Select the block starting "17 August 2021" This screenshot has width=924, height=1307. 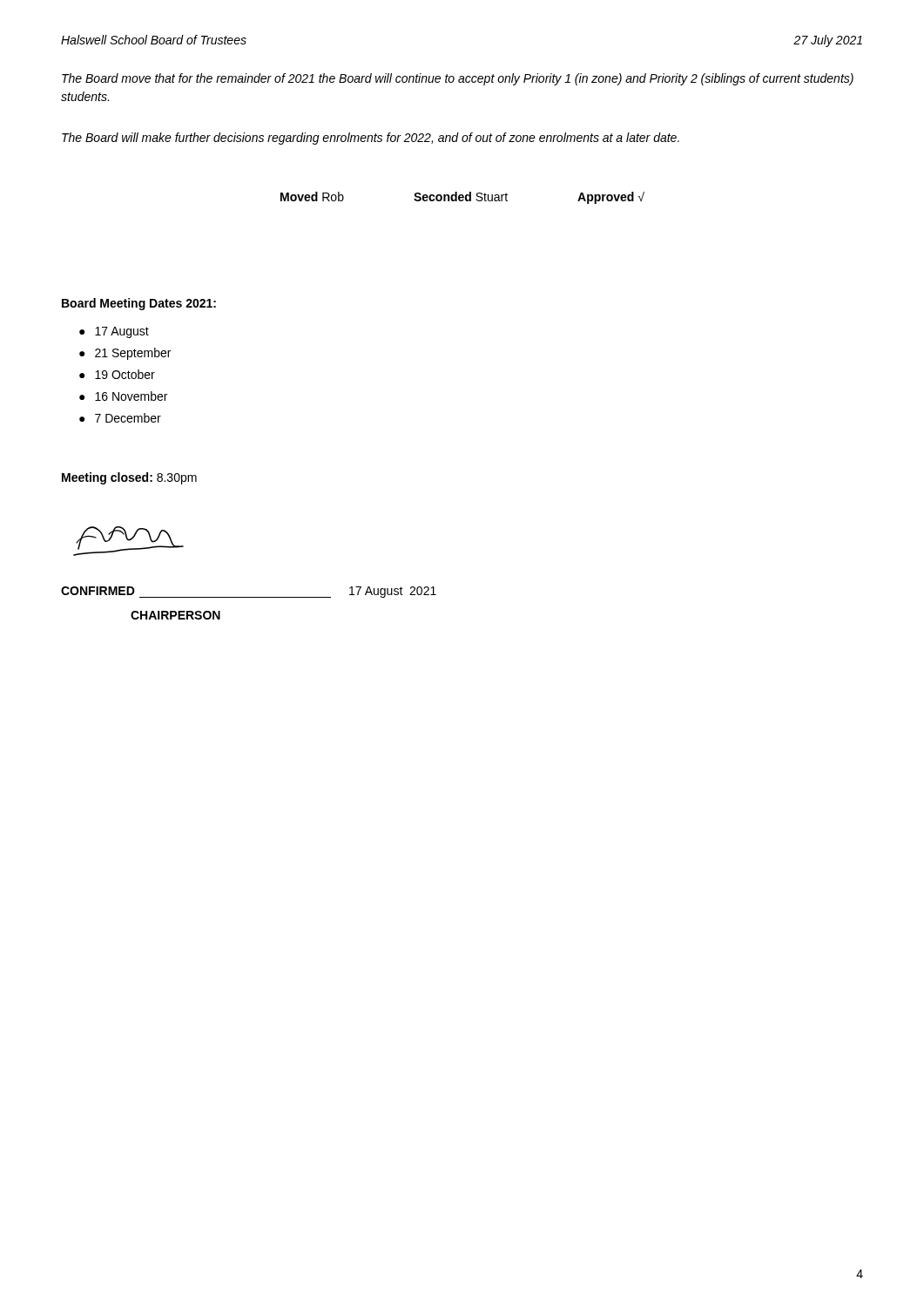(x=392, y=591)
